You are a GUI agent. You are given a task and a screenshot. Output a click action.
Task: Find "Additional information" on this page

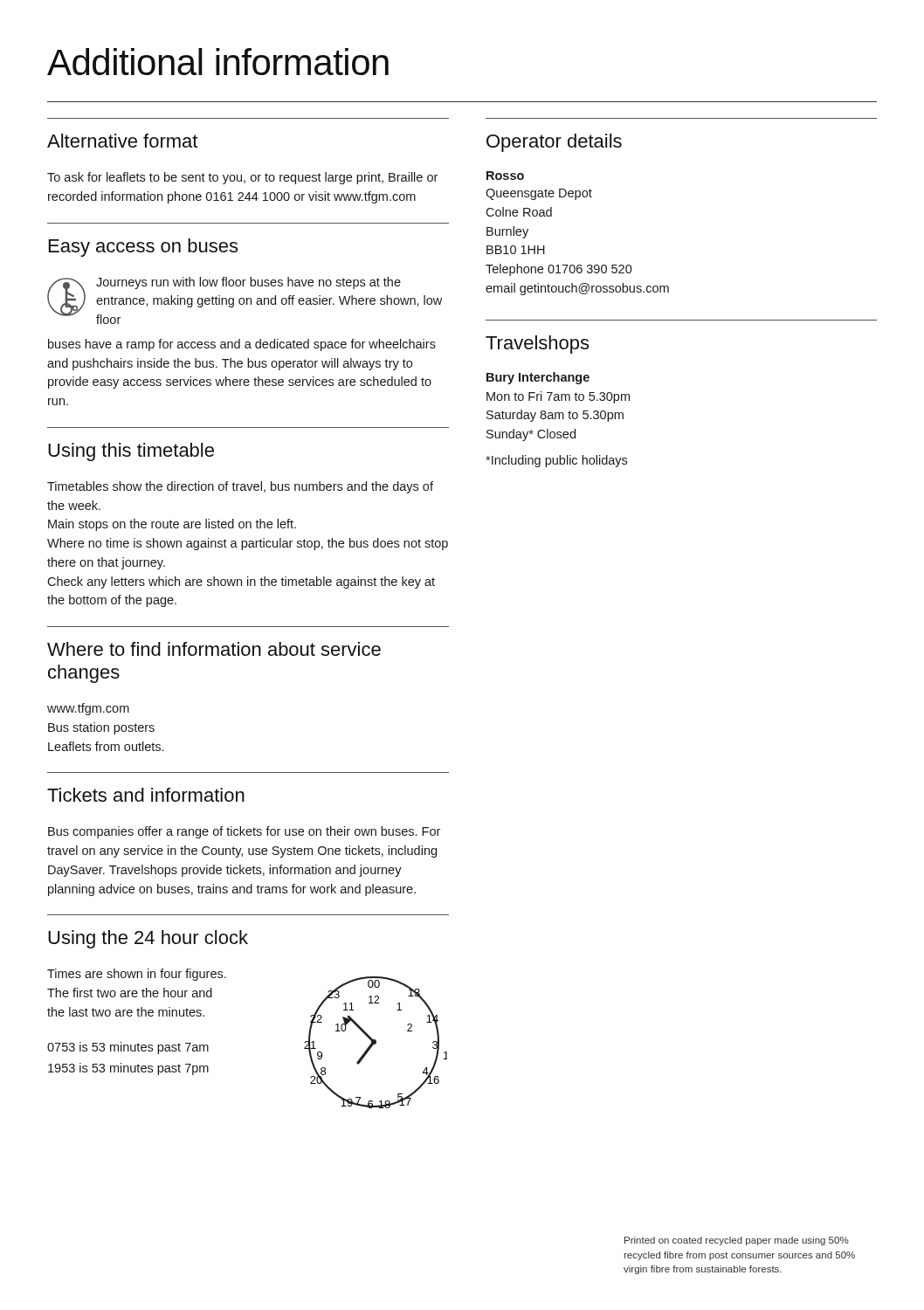218,62
